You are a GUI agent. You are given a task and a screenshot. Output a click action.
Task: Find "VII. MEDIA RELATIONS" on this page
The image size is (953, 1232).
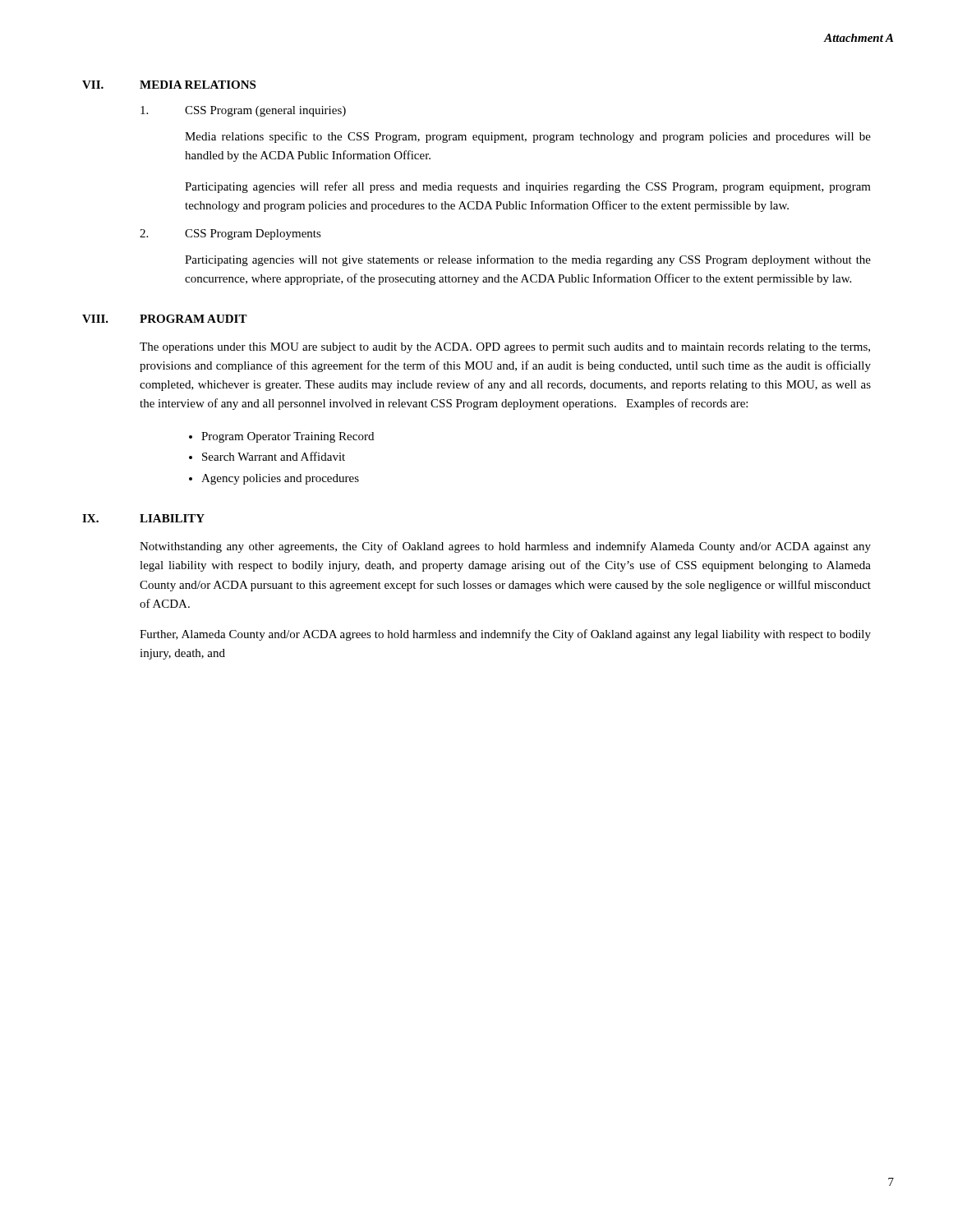(x=169, y=85)
